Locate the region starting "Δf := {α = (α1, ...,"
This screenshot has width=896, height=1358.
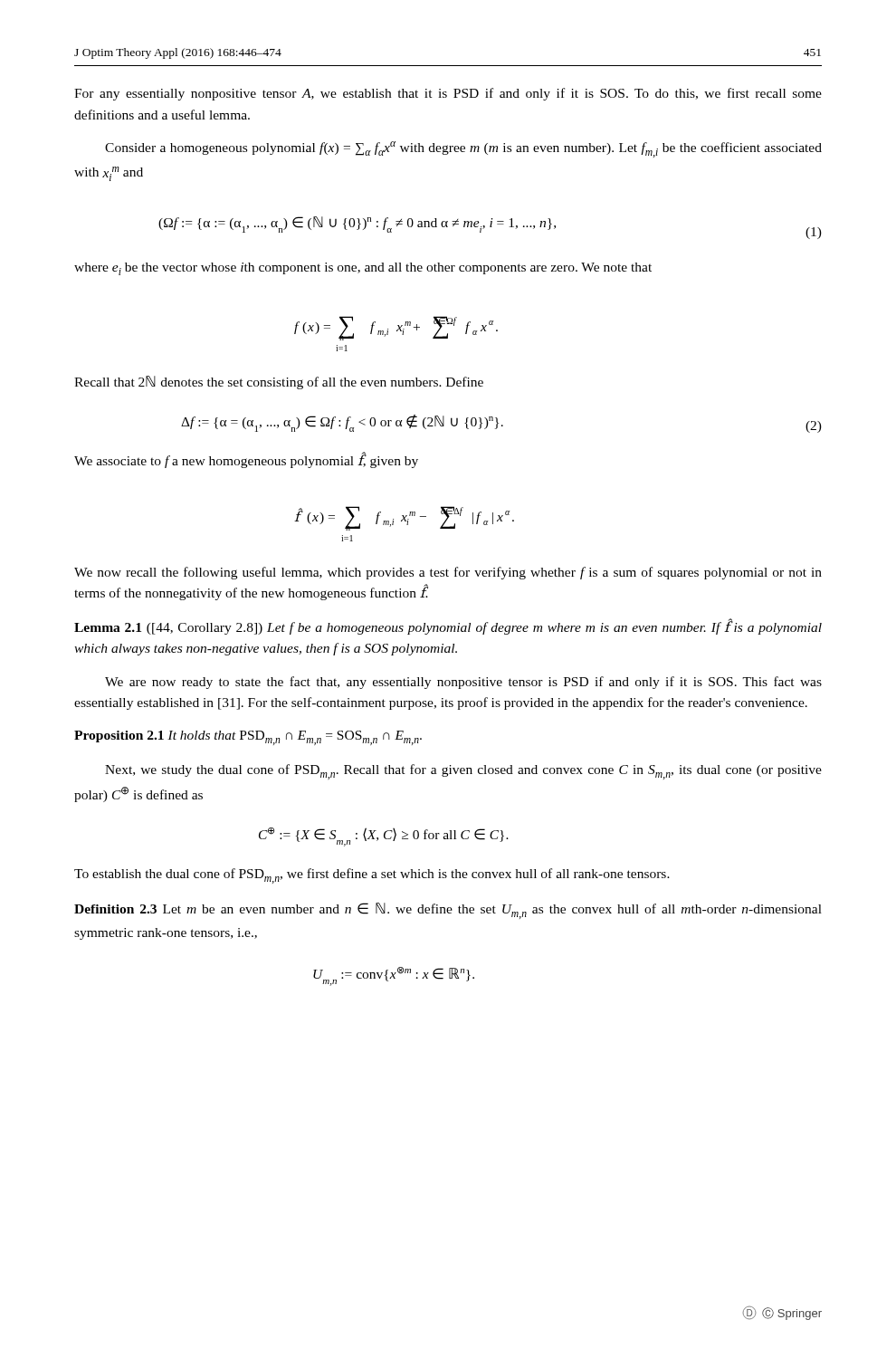coord(448,421)
